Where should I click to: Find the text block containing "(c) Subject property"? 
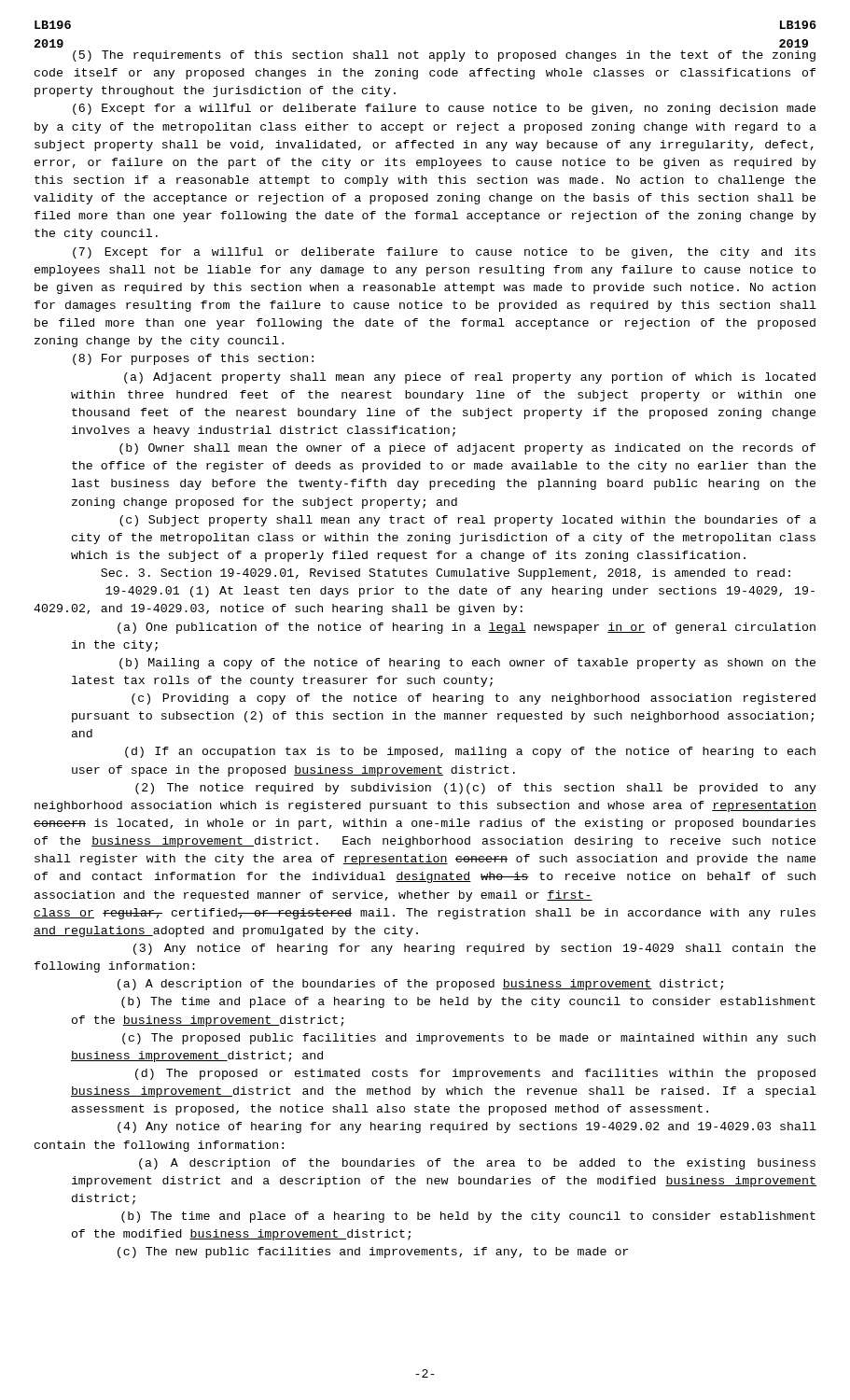coord(425,538)
